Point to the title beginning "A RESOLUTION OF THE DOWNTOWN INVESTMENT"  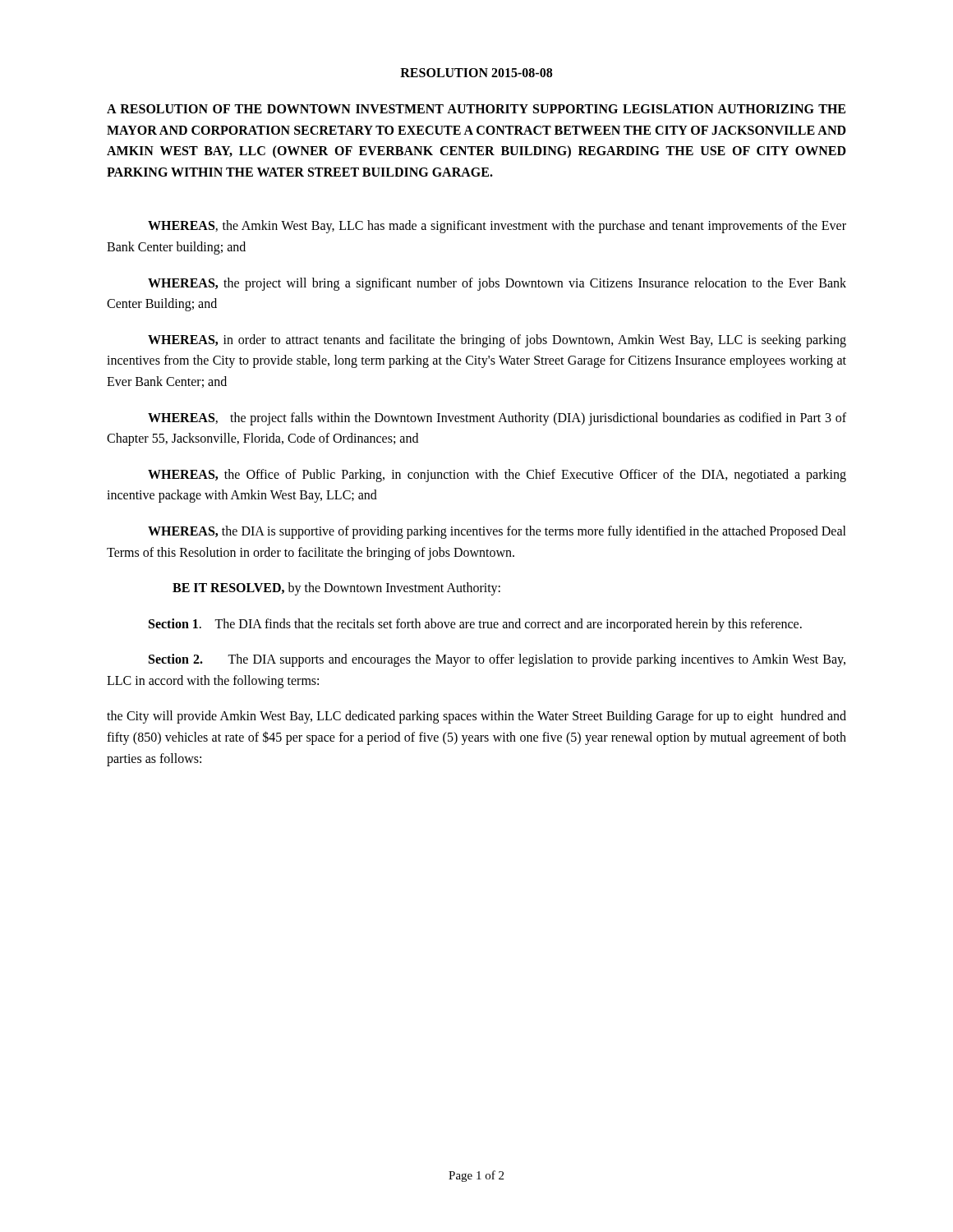[476, 140]
